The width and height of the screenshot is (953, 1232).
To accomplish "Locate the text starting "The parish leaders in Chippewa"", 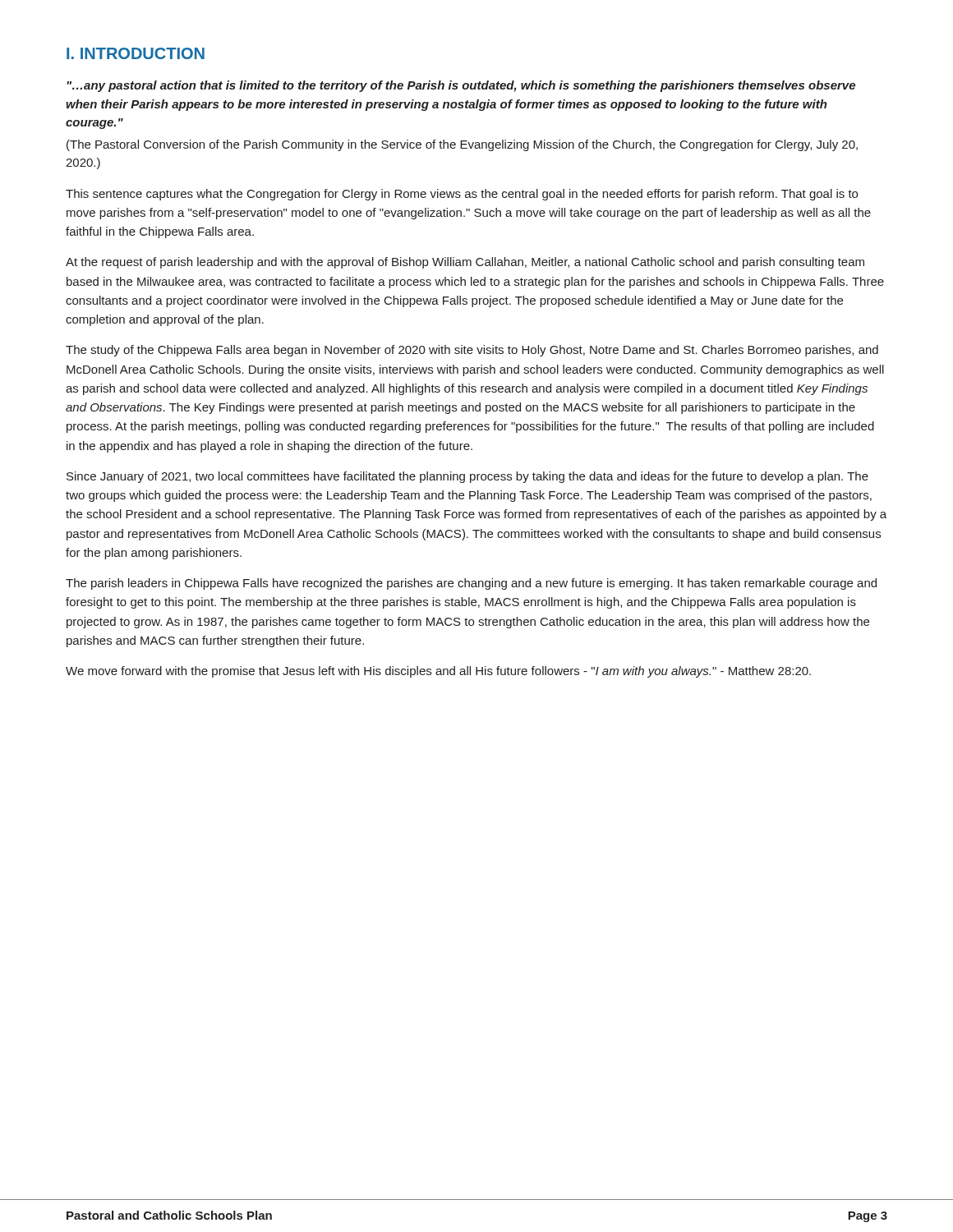I will coord(472,611).
